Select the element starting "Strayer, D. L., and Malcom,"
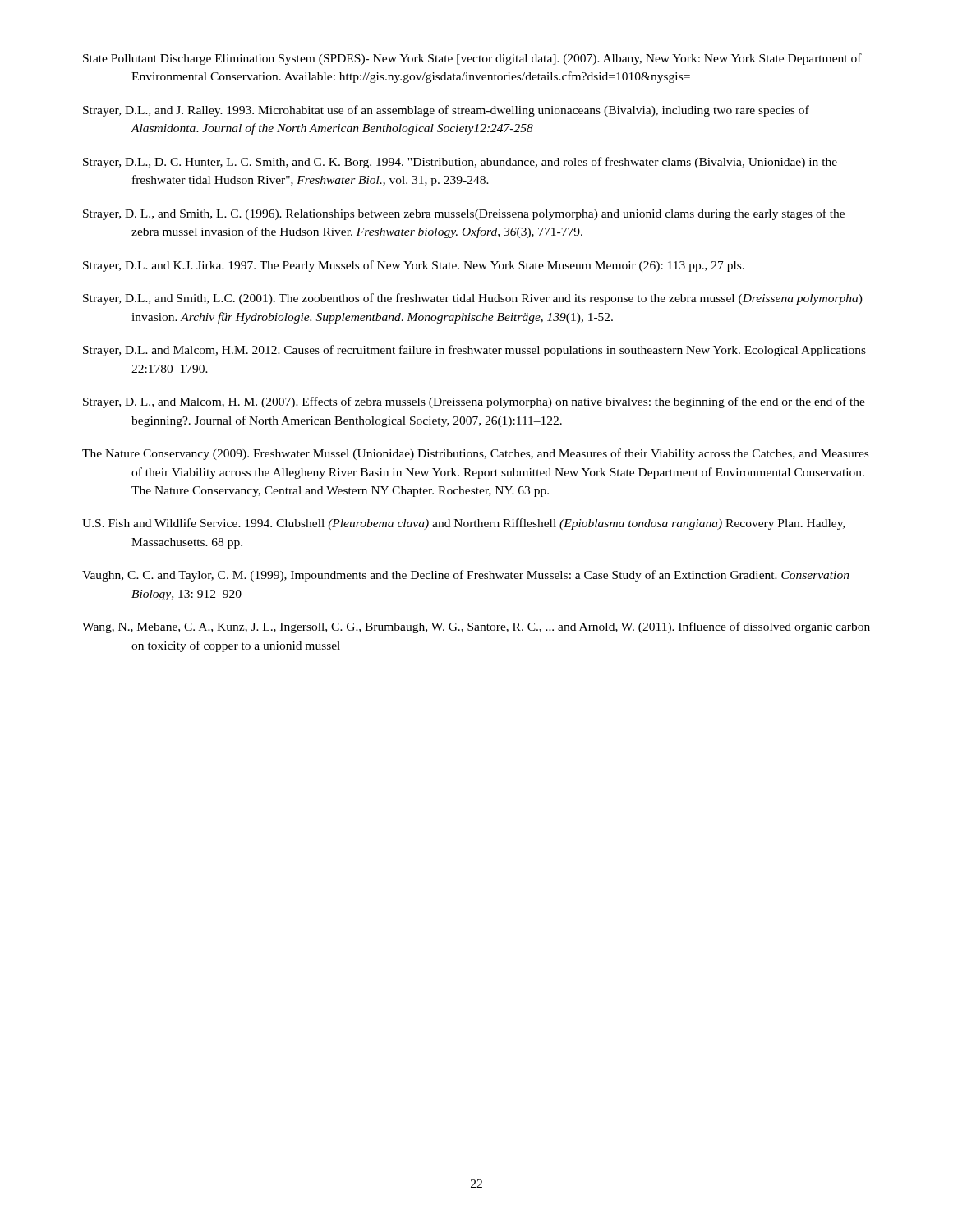Screen dimensions: 1232x953 (x=474, y=411)
